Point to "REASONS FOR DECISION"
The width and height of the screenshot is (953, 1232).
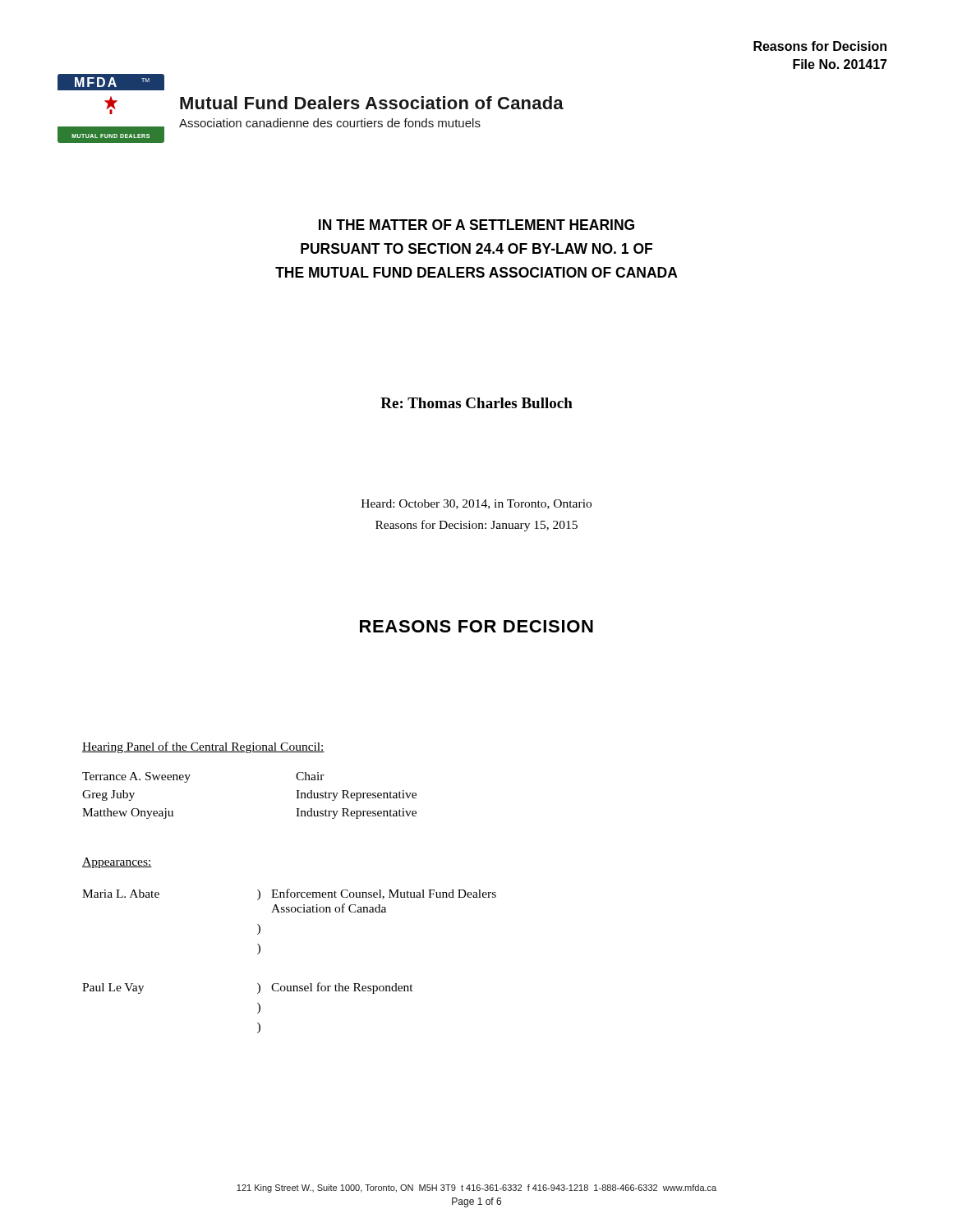pos(476,626)
